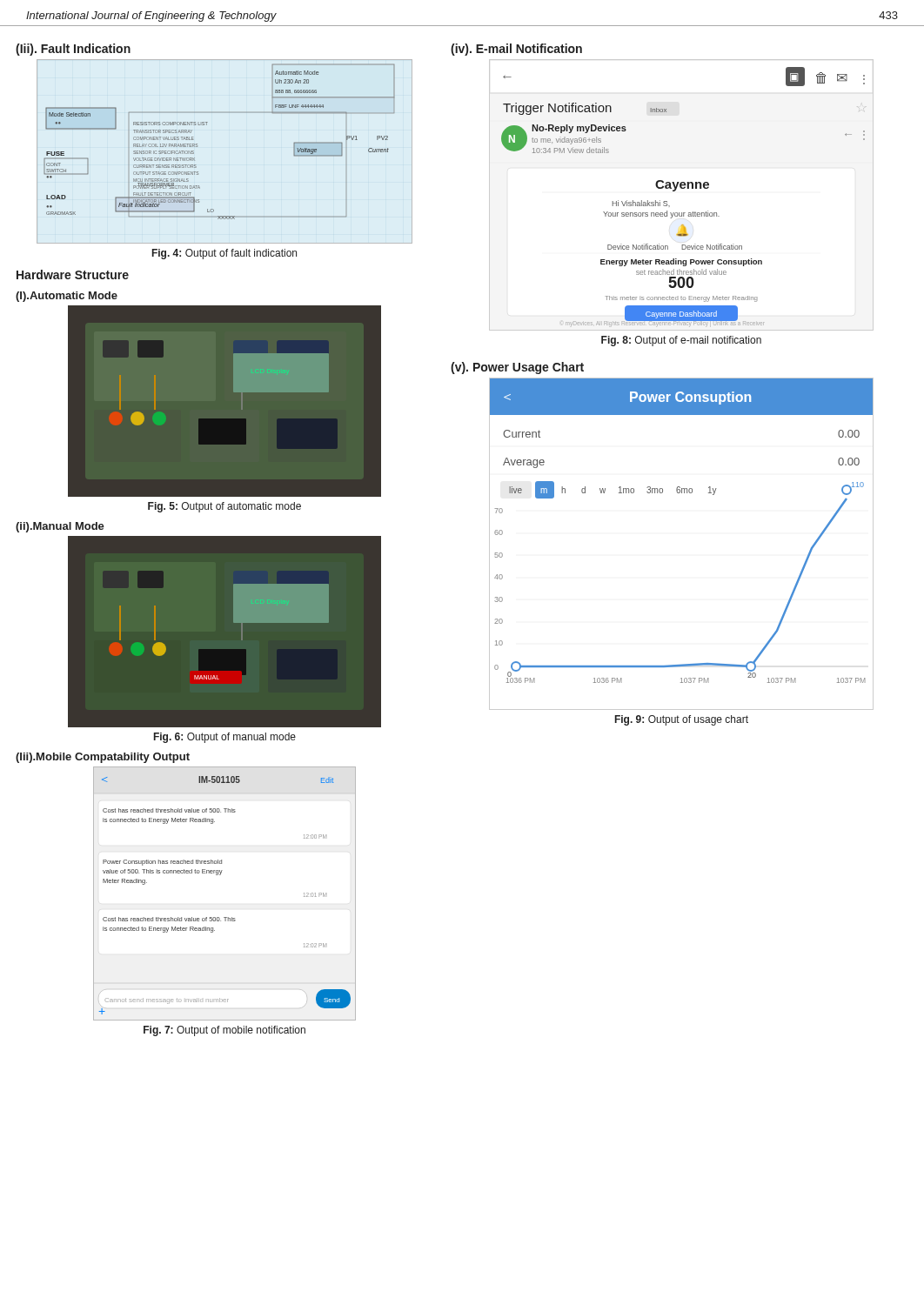Select the block starting "Fig. 5: Output of automatic mode"
924x1305 pixels.
tap(224, 506)
